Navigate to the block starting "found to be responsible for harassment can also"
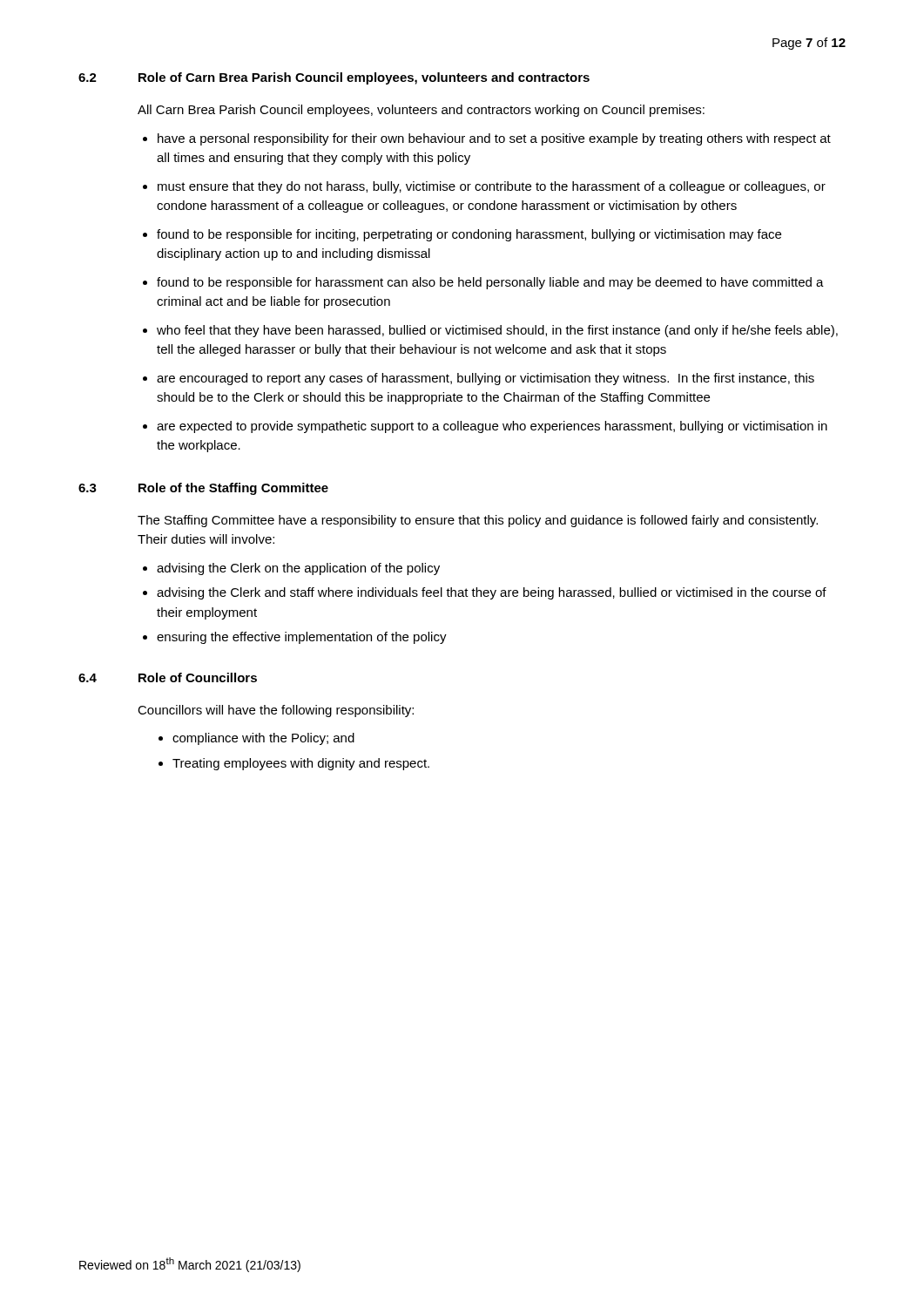924x1307 pixels. pos(490,291)
